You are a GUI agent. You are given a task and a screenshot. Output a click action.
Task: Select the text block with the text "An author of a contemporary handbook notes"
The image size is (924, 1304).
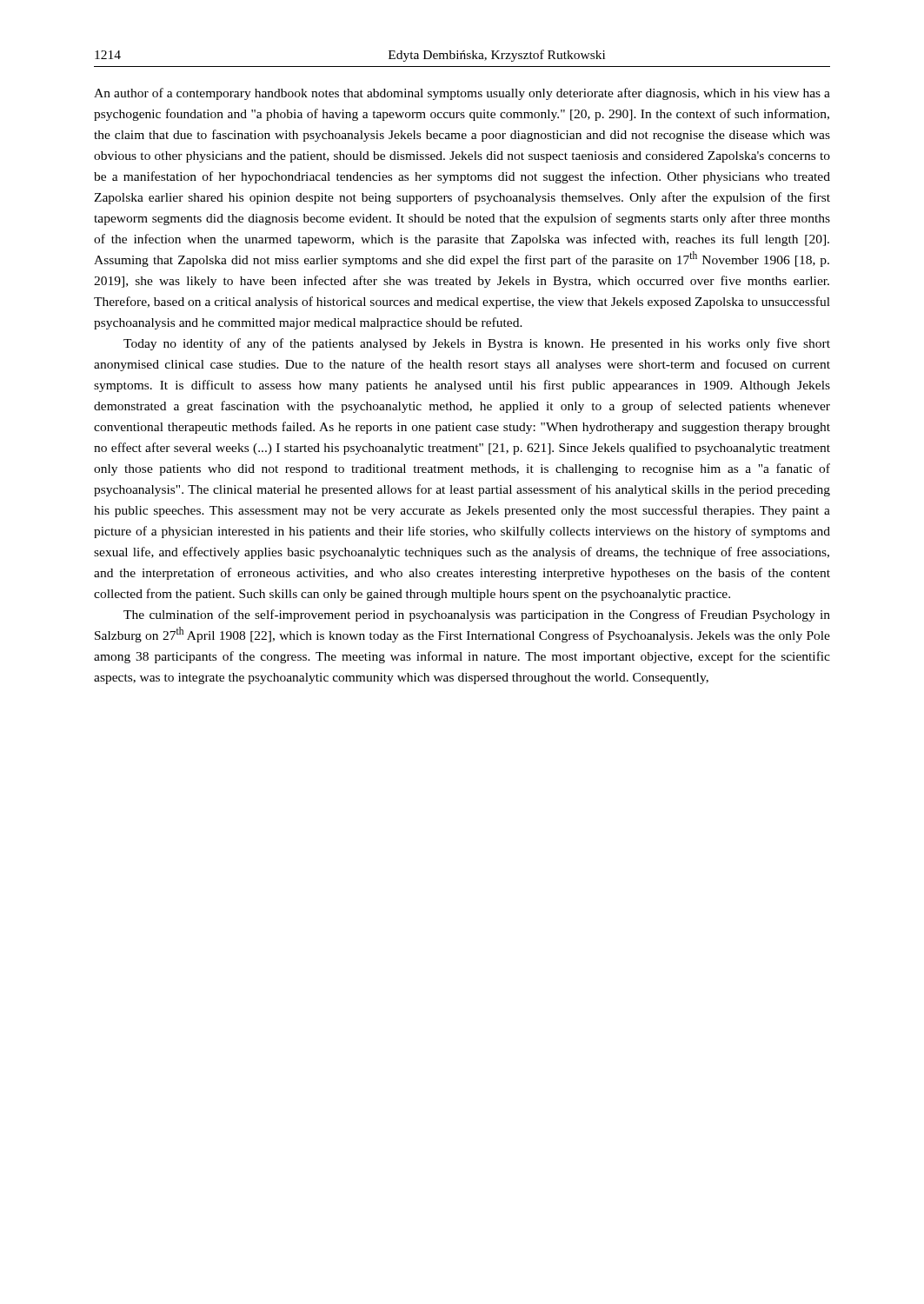point(462,208)
